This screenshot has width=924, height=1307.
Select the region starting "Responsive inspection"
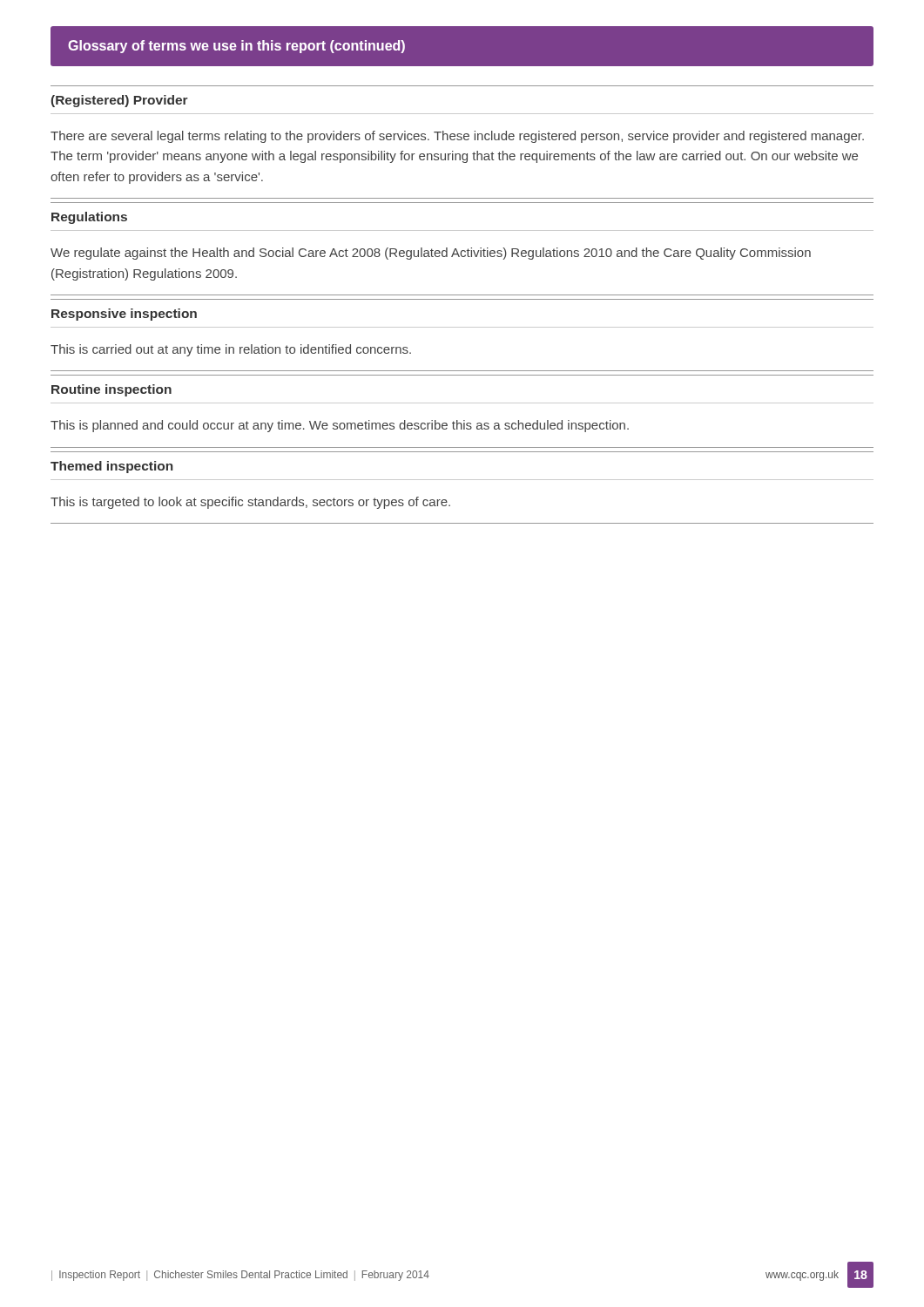[x=124, y=313]
